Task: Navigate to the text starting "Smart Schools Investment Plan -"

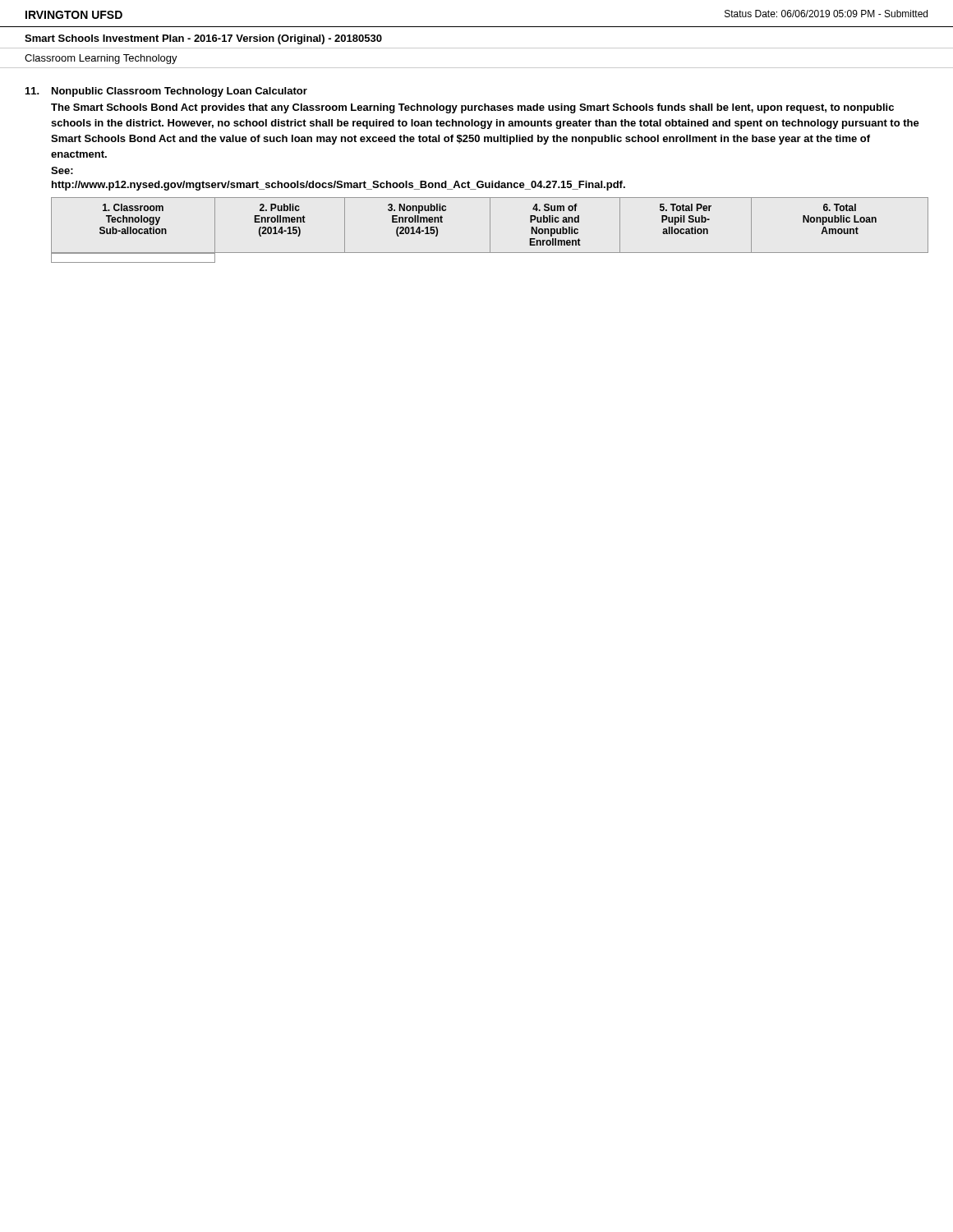Action: click(203, 38)
